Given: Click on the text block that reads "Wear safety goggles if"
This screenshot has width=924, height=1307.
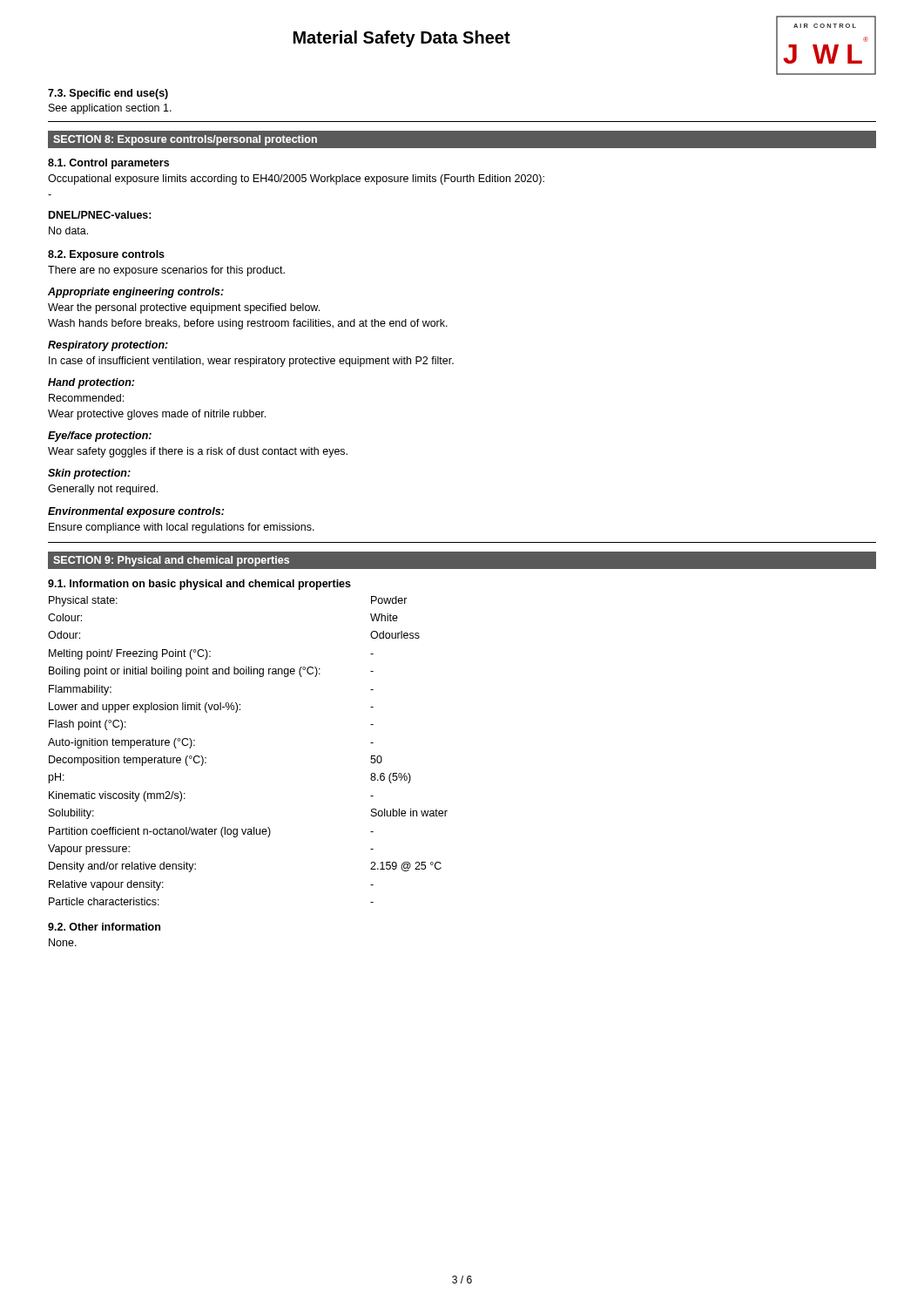Looking at the screenshot, I should pyautogui.click(x=198, y=452).
